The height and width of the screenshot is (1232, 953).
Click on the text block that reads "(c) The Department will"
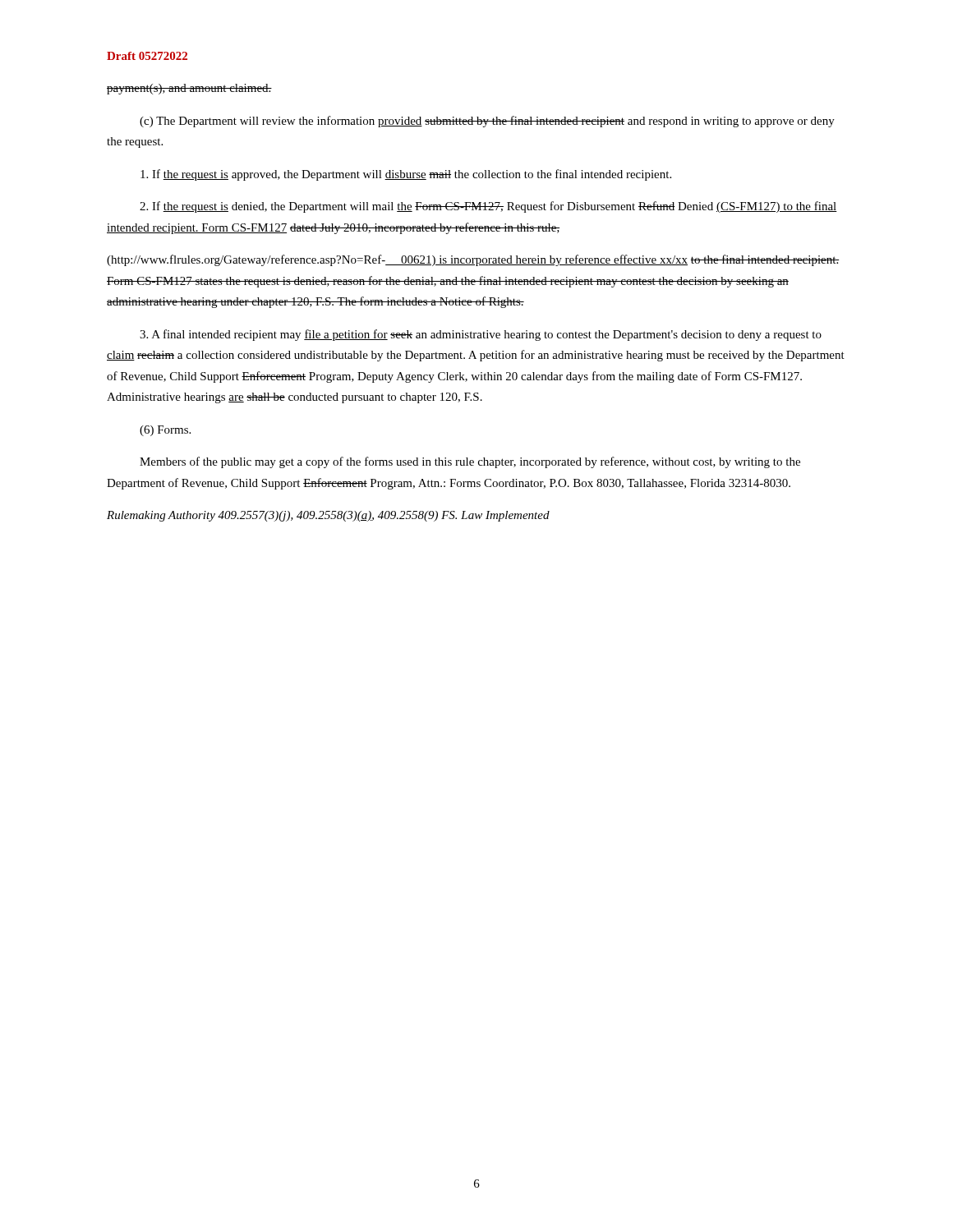[x=471, y=131]
